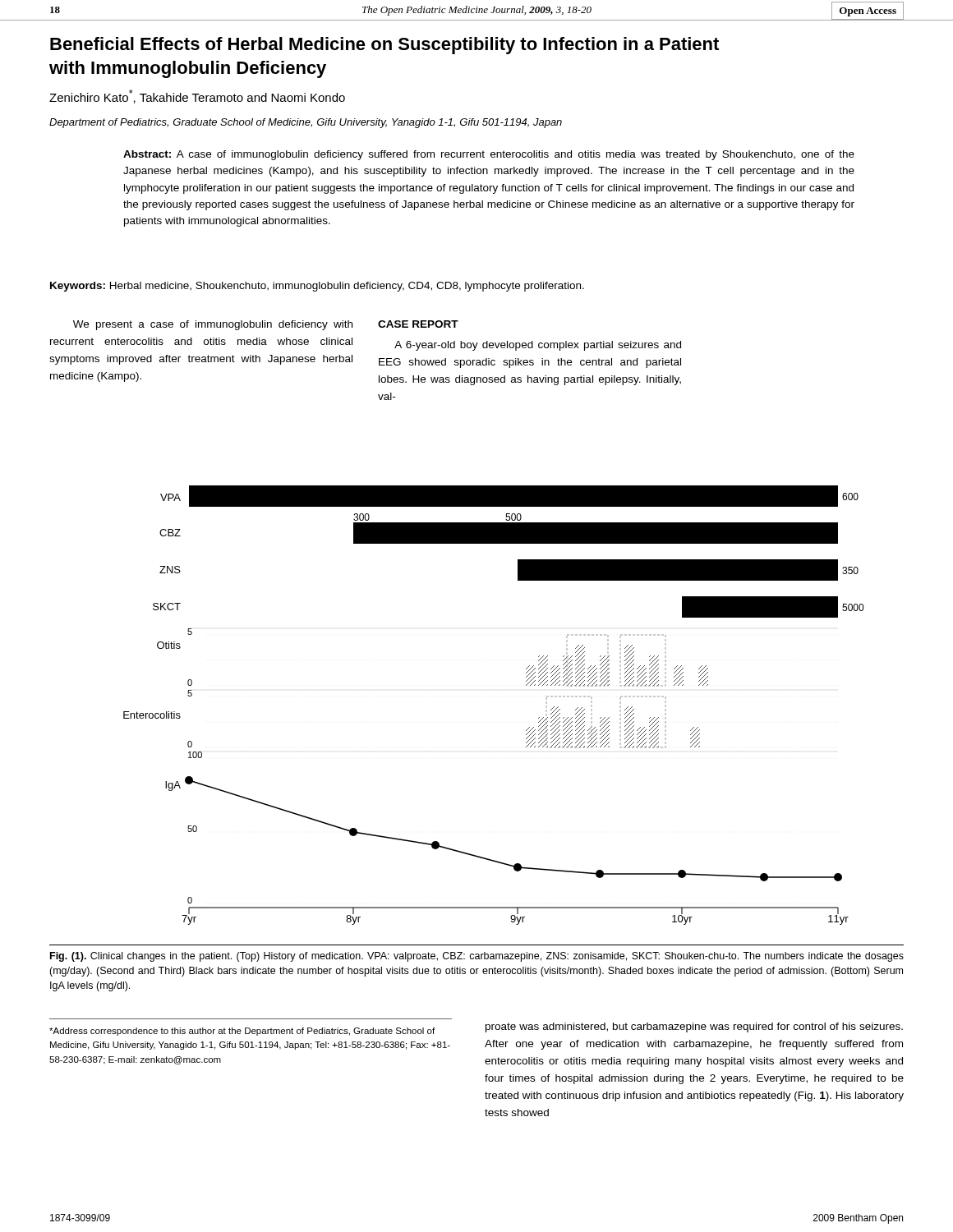953x1232 pixels.
Task: Locate the footnote
Action: (250, 1045)
